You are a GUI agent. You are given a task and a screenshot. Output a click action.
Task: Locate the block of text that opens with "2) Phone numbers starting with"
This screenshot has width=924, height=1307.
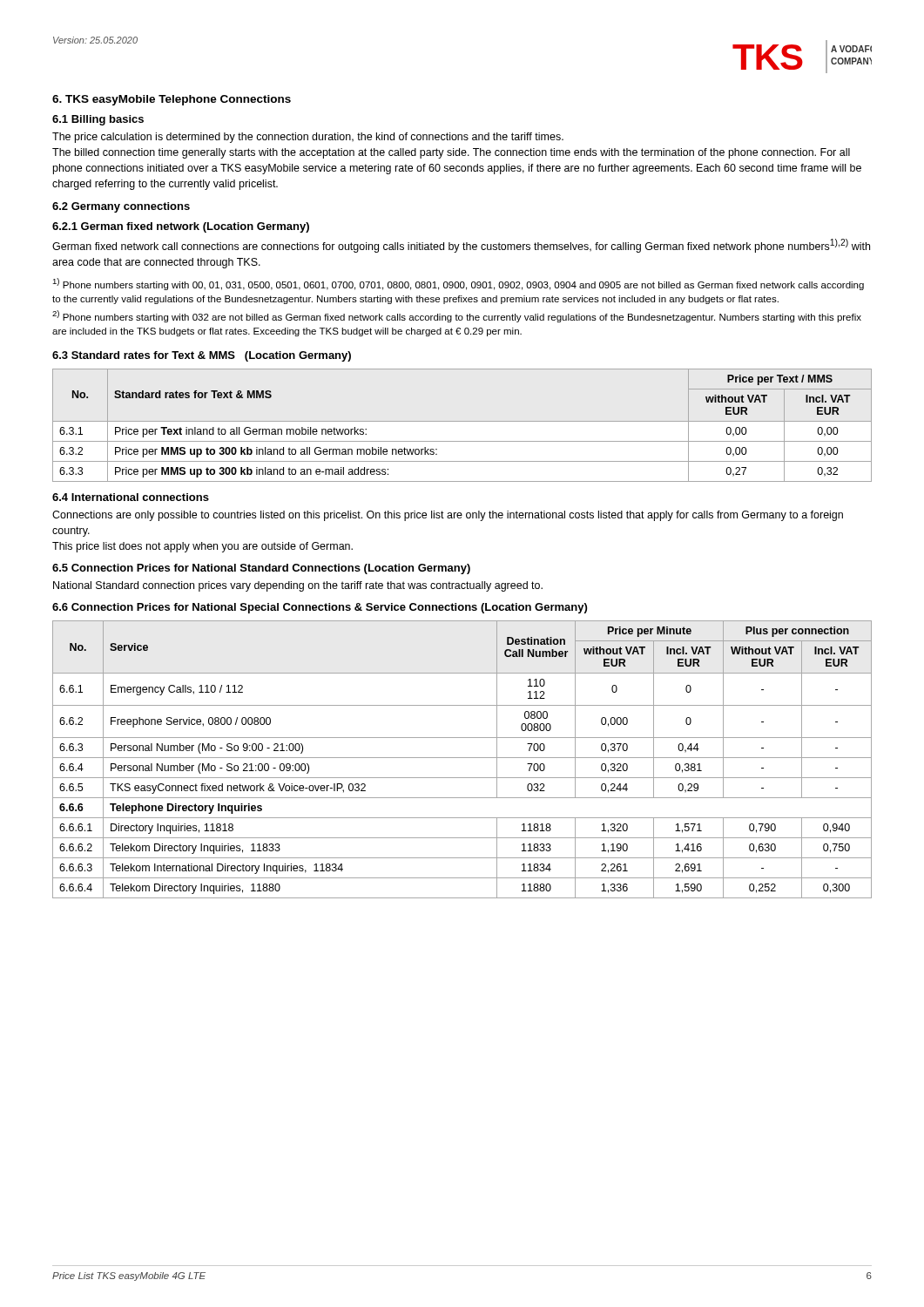click(x=457, y=322)
